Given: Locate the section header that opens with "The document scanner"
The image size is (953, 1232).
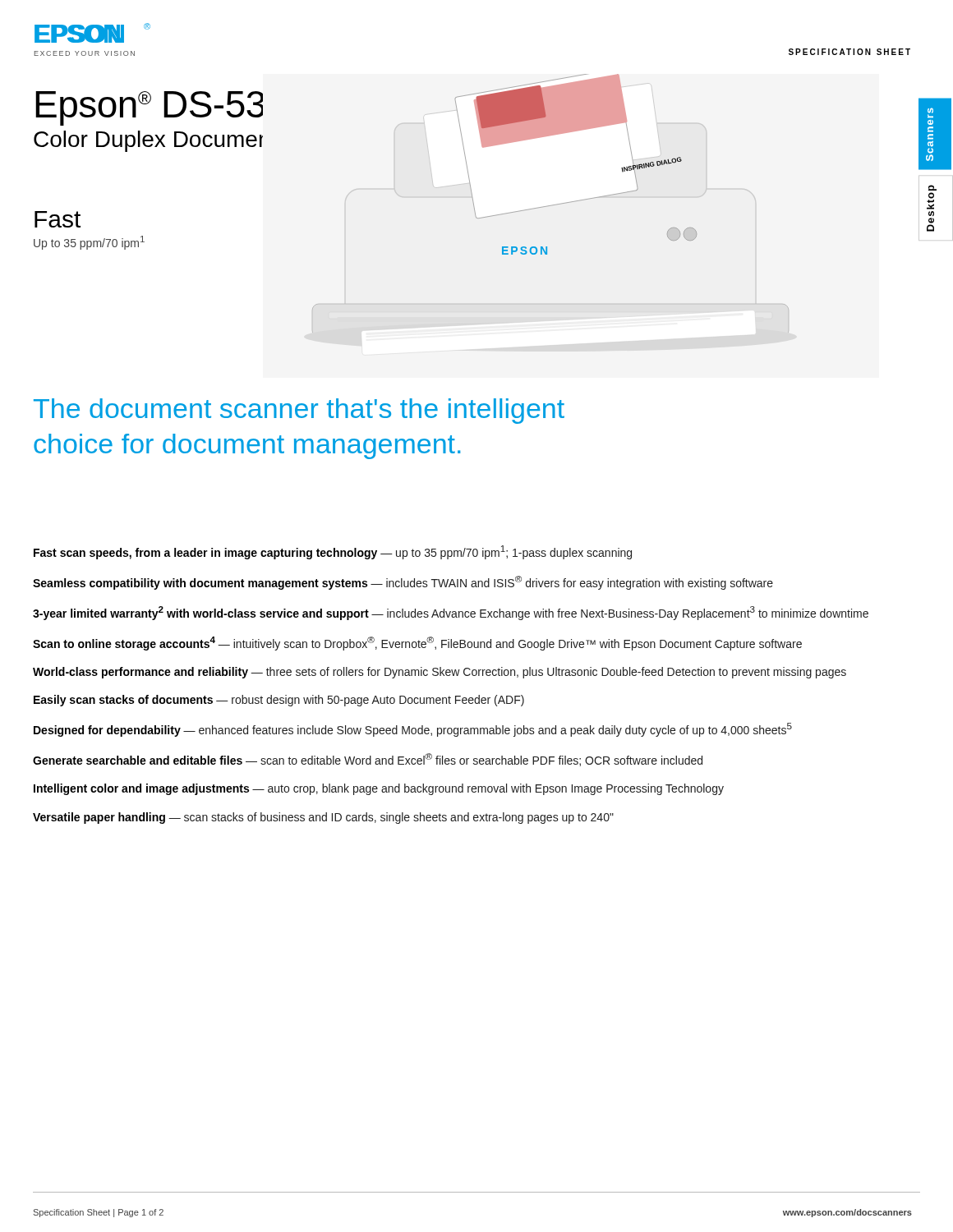Looking at the screenshot, I should 403,426.
